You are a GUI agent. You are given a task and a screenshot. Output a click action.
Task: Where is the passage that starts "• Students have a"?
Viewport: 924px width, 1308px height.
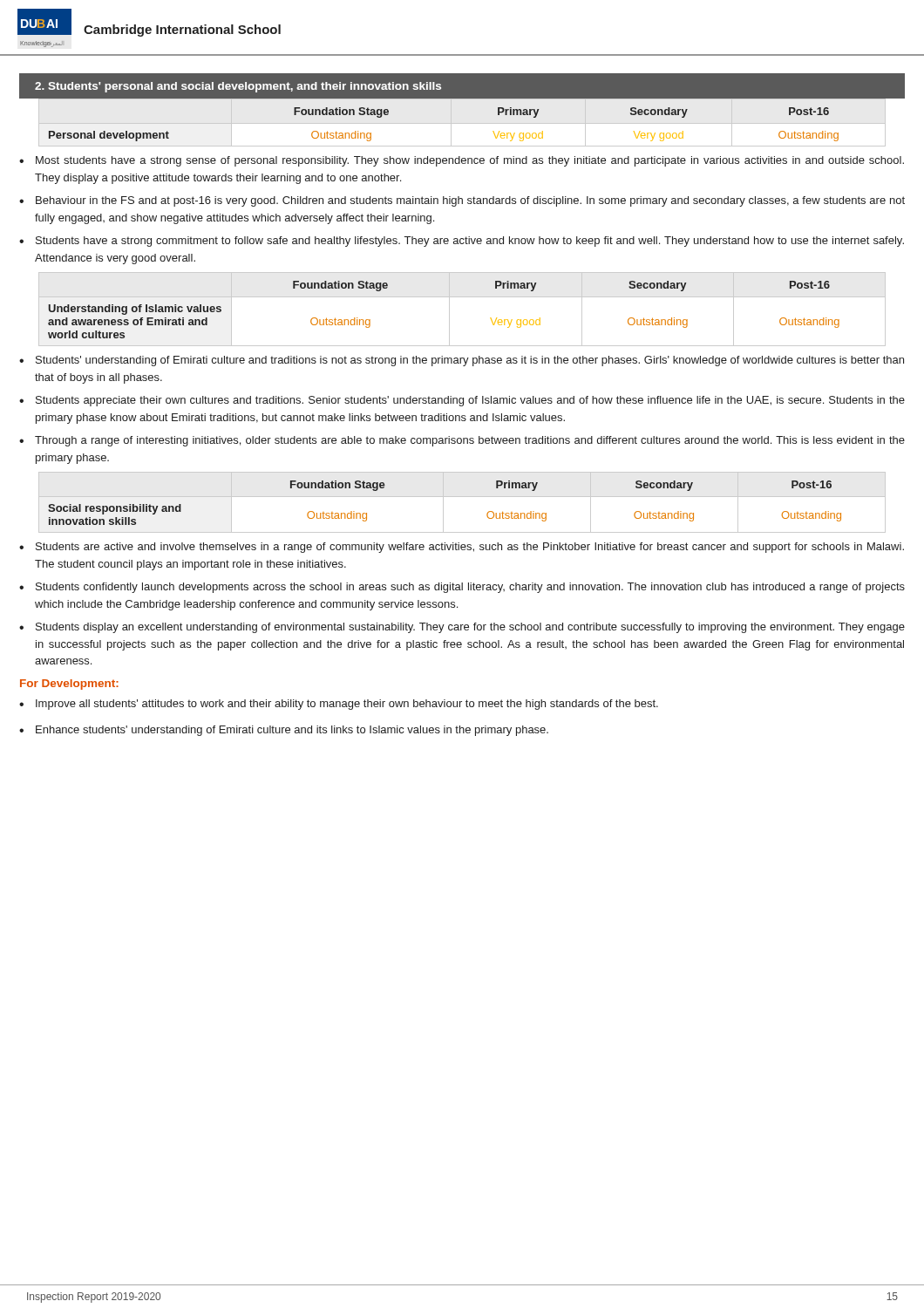(x=462, y=249)
